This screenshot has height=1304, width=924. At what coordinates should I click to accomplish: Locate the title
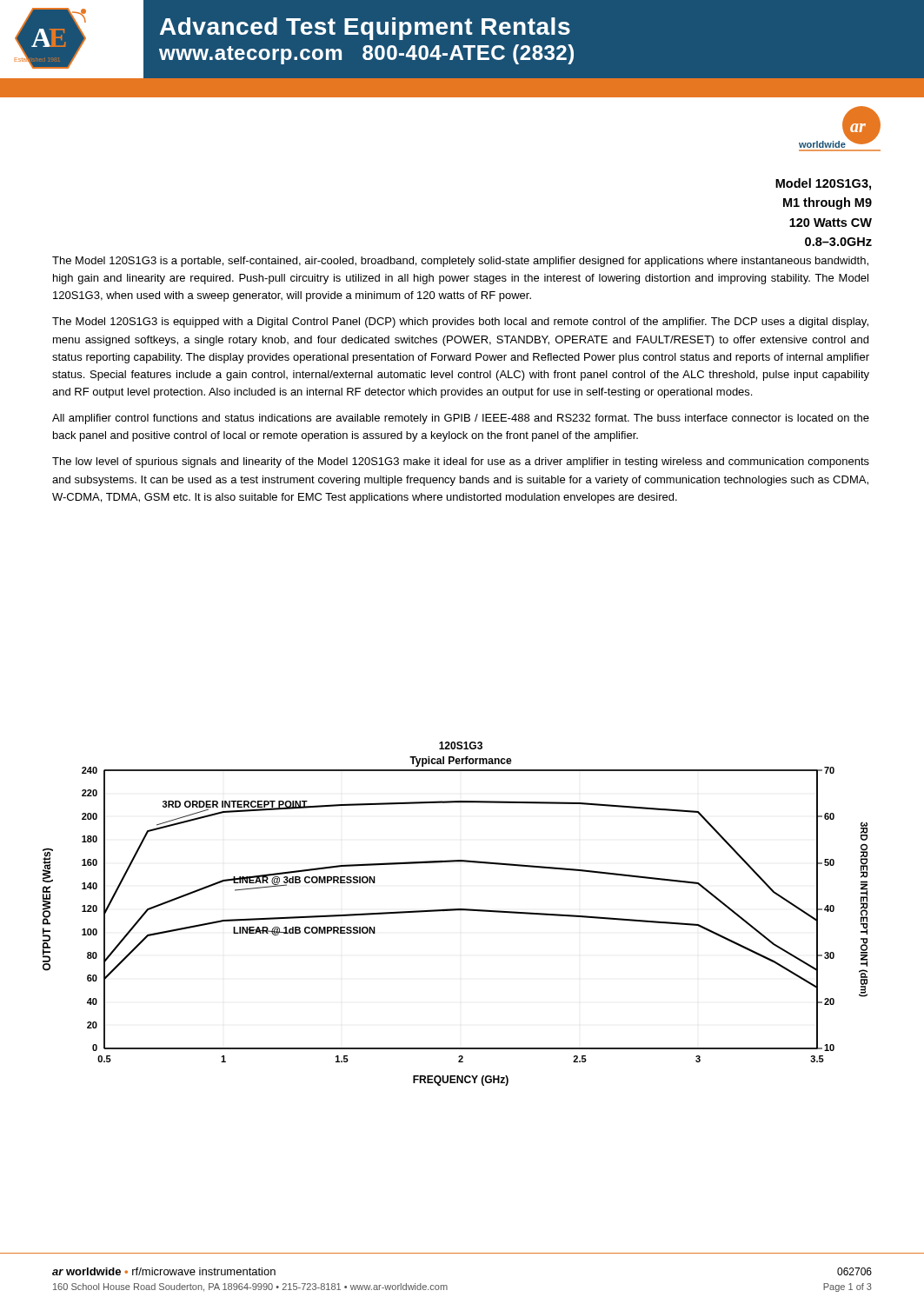point(824,213)
